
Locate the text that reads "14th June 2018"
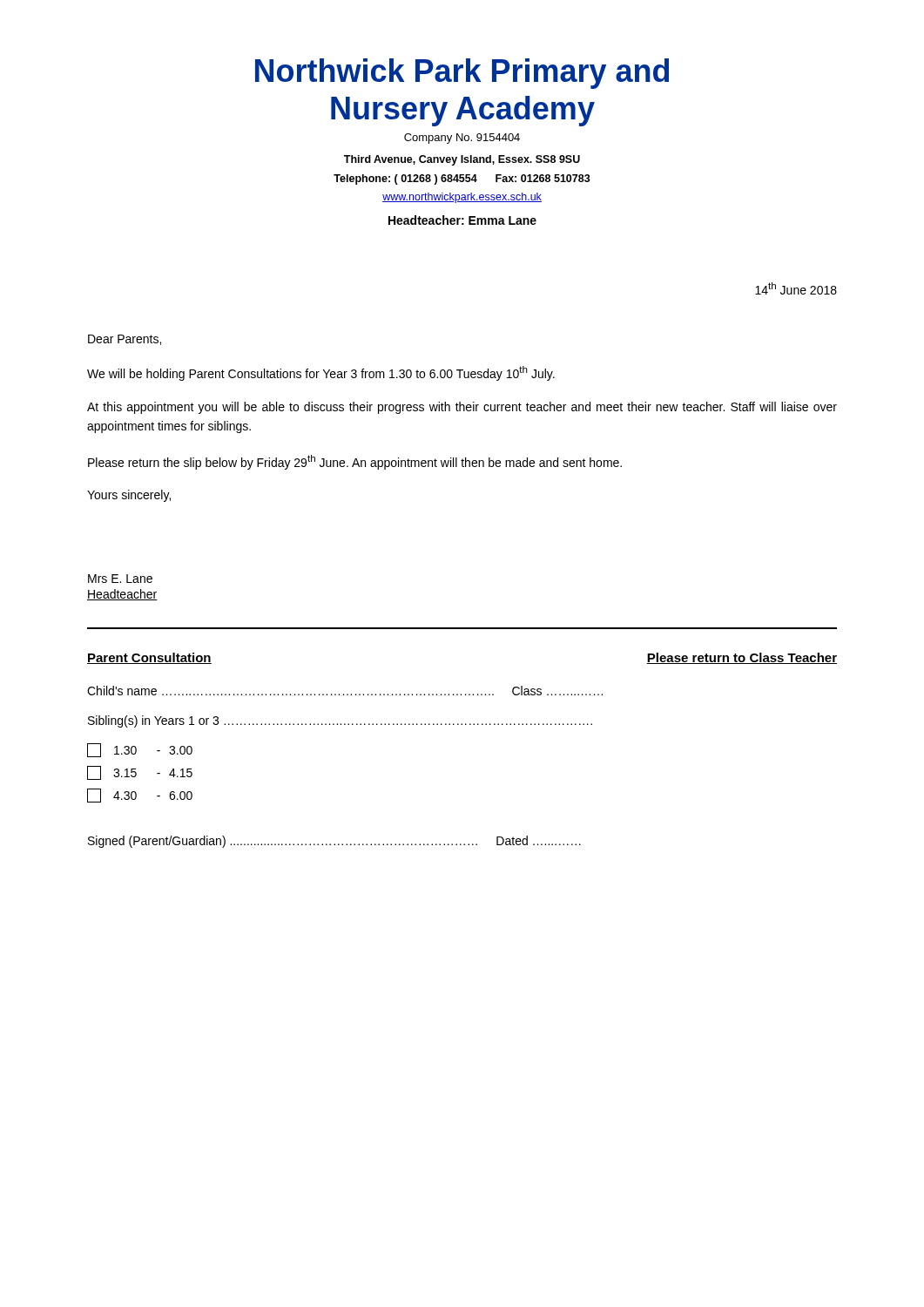(x=796, y=288)
